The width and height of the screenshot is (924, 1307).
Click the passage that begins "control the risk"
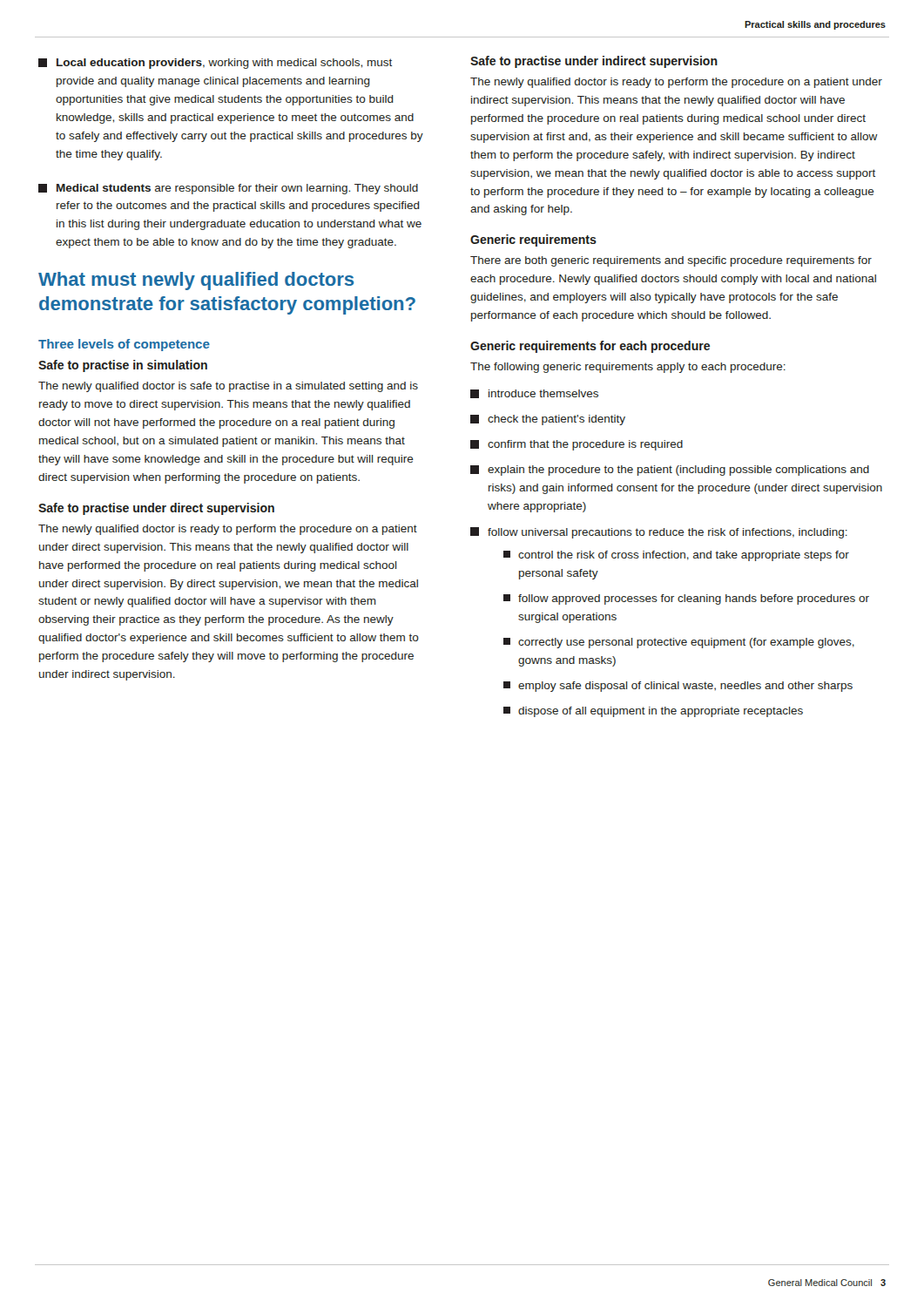[696, 565]
